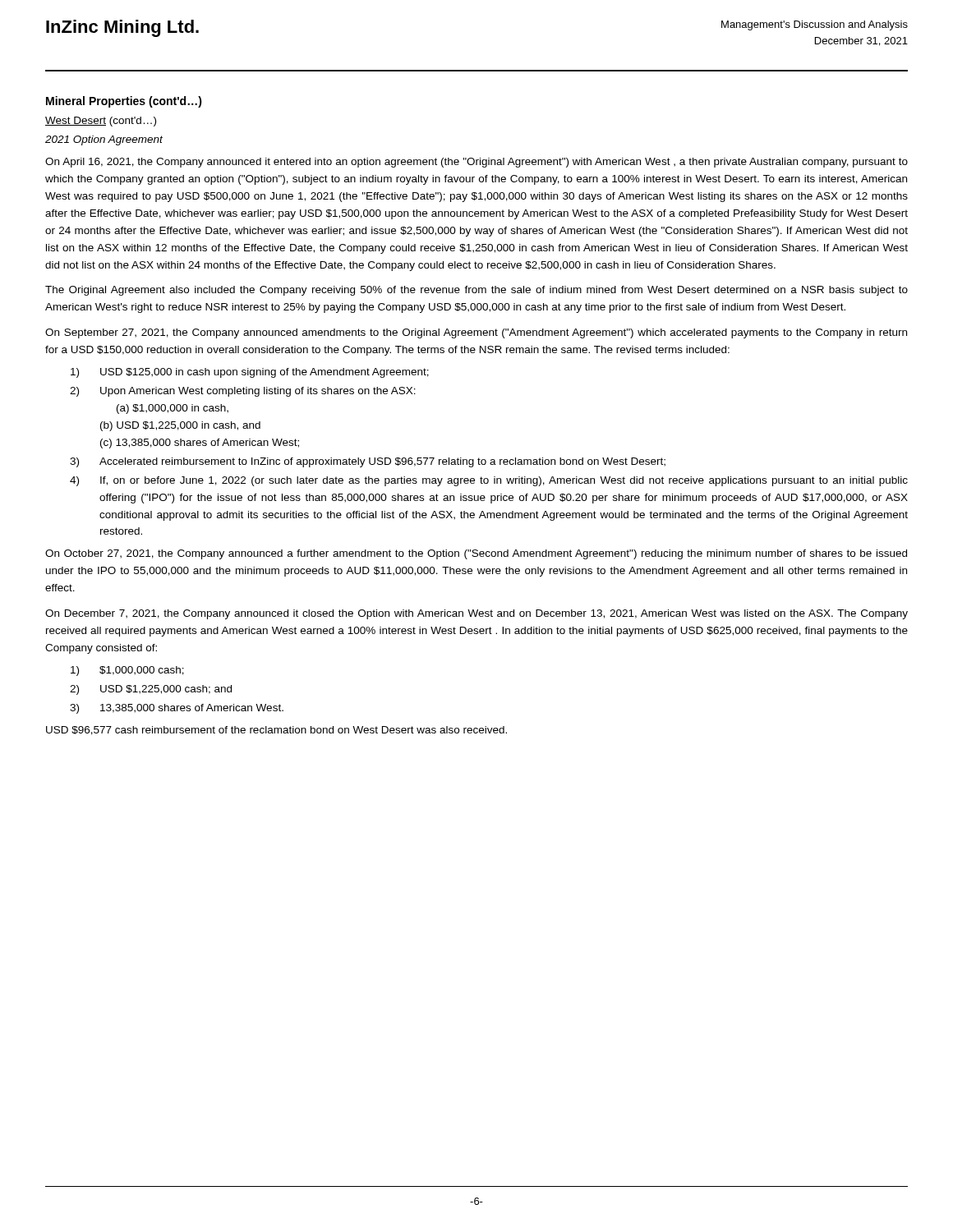Find the list item containing "4) If, on or before"

coord(489,506)
